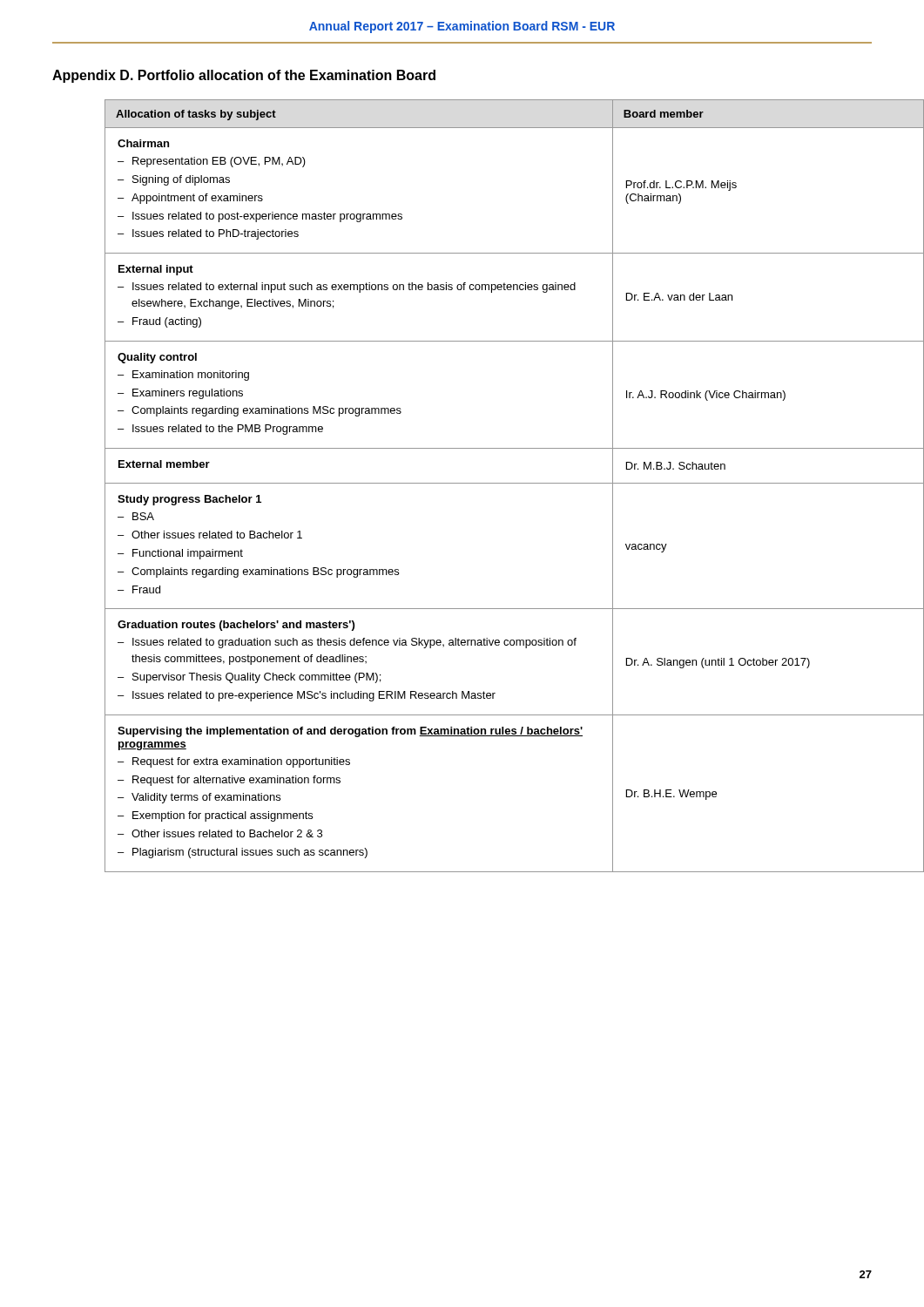Select the table that reads "External member"
Screen dimensions: 1307x924
pos(462,486)
